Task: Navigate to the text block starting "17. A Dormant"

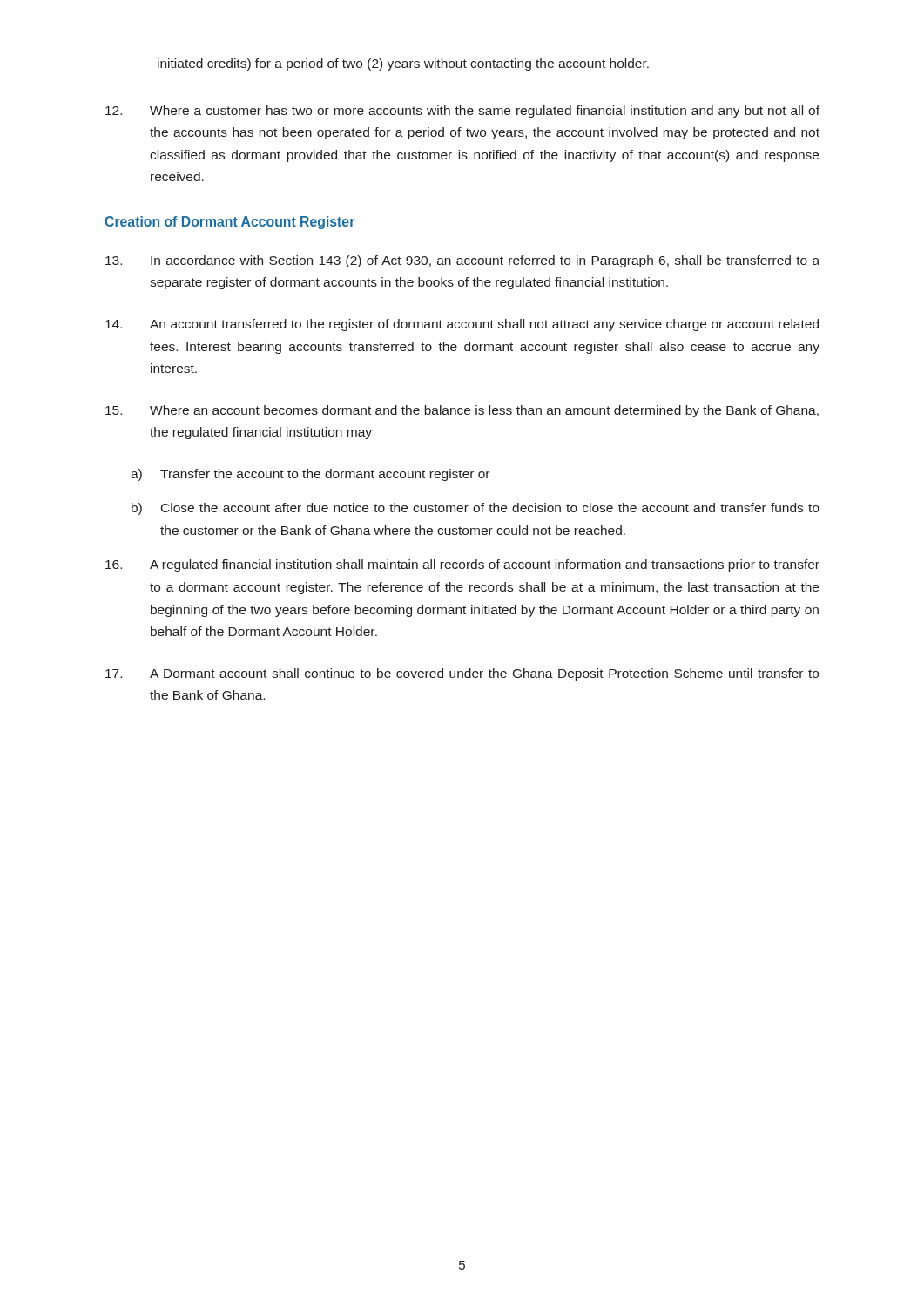Action: 462,684
